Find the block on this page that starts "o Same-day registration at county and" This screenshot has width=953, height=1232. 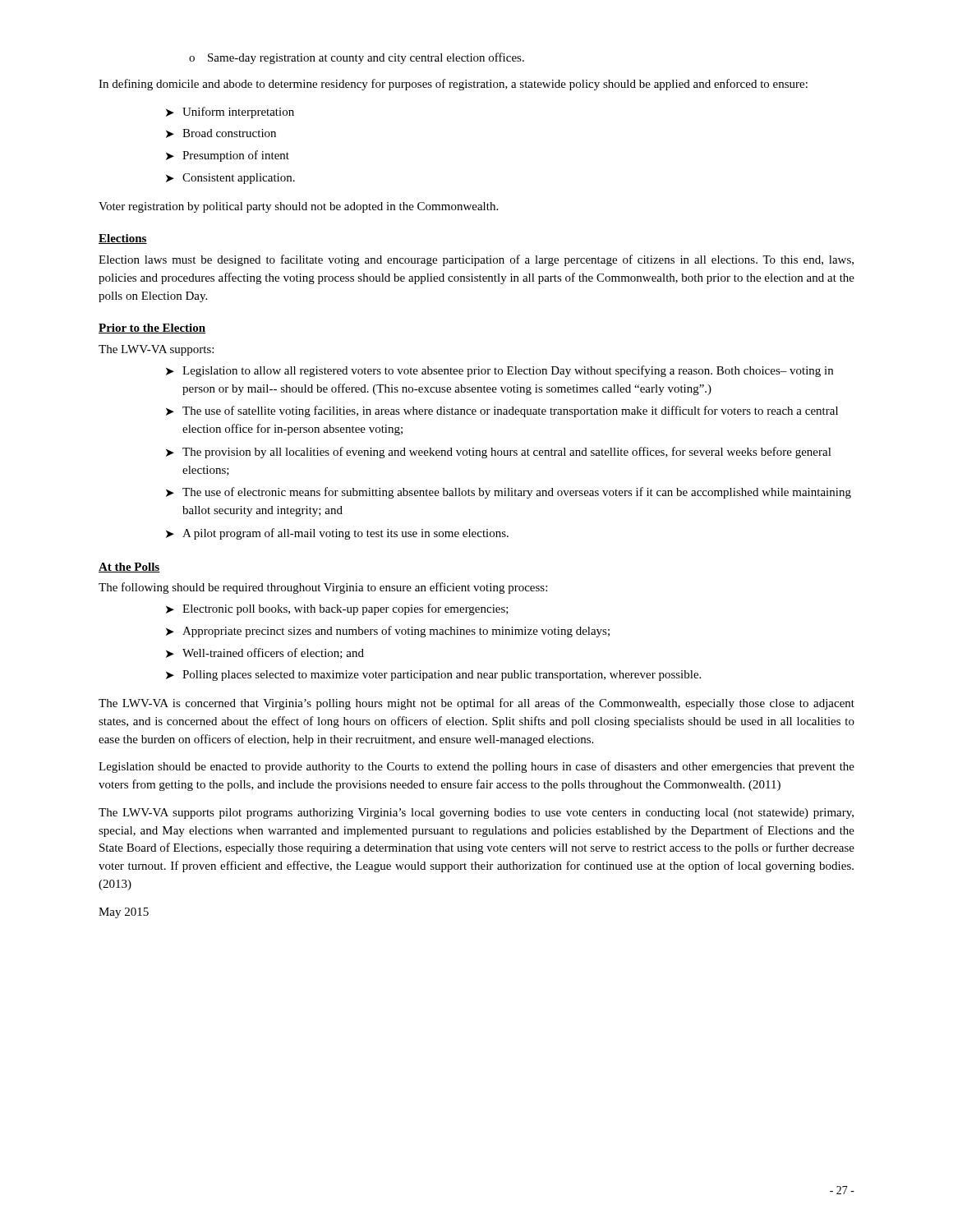(522, 58)
